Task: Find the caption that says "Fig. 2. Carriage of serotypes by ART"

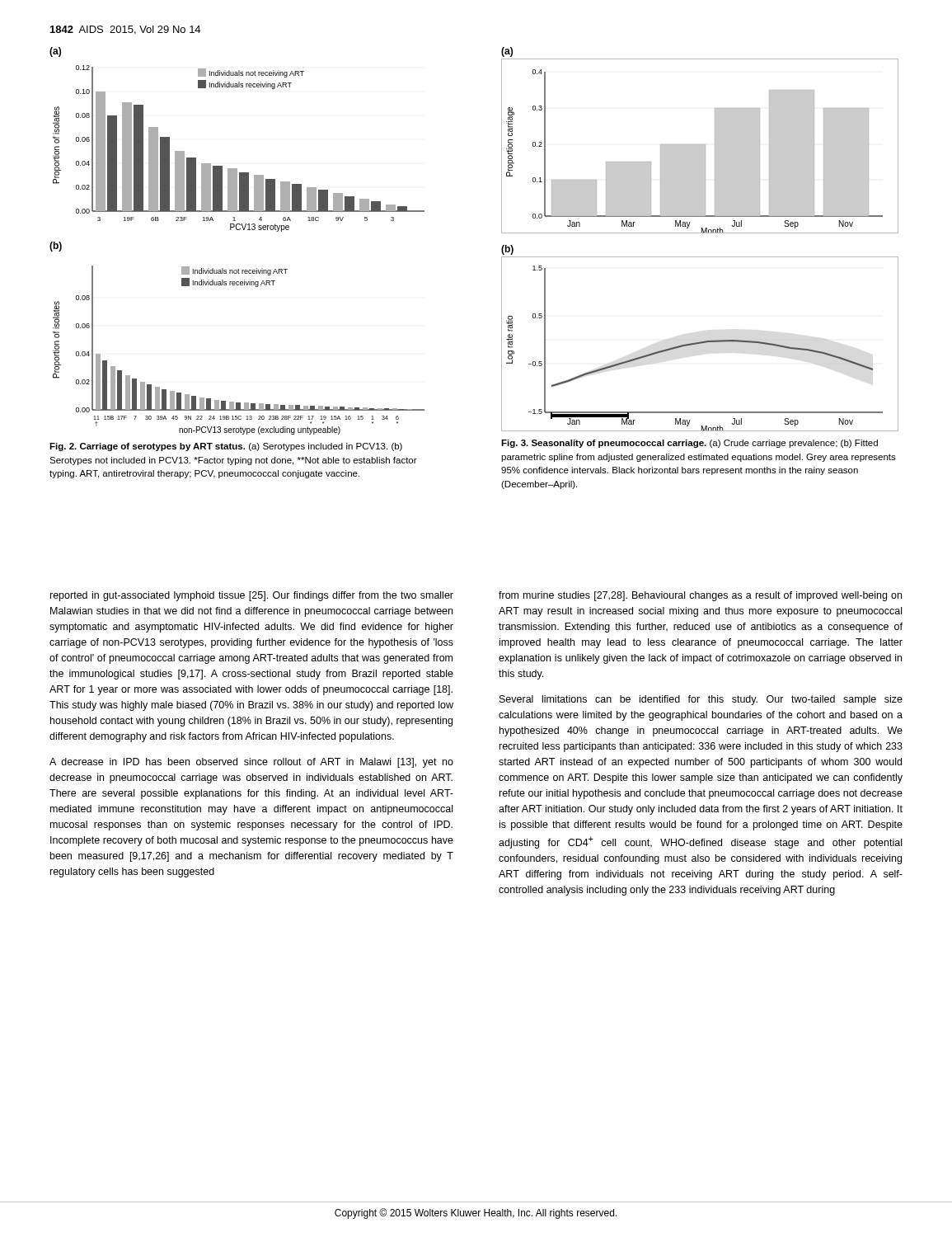Action: 233,460
